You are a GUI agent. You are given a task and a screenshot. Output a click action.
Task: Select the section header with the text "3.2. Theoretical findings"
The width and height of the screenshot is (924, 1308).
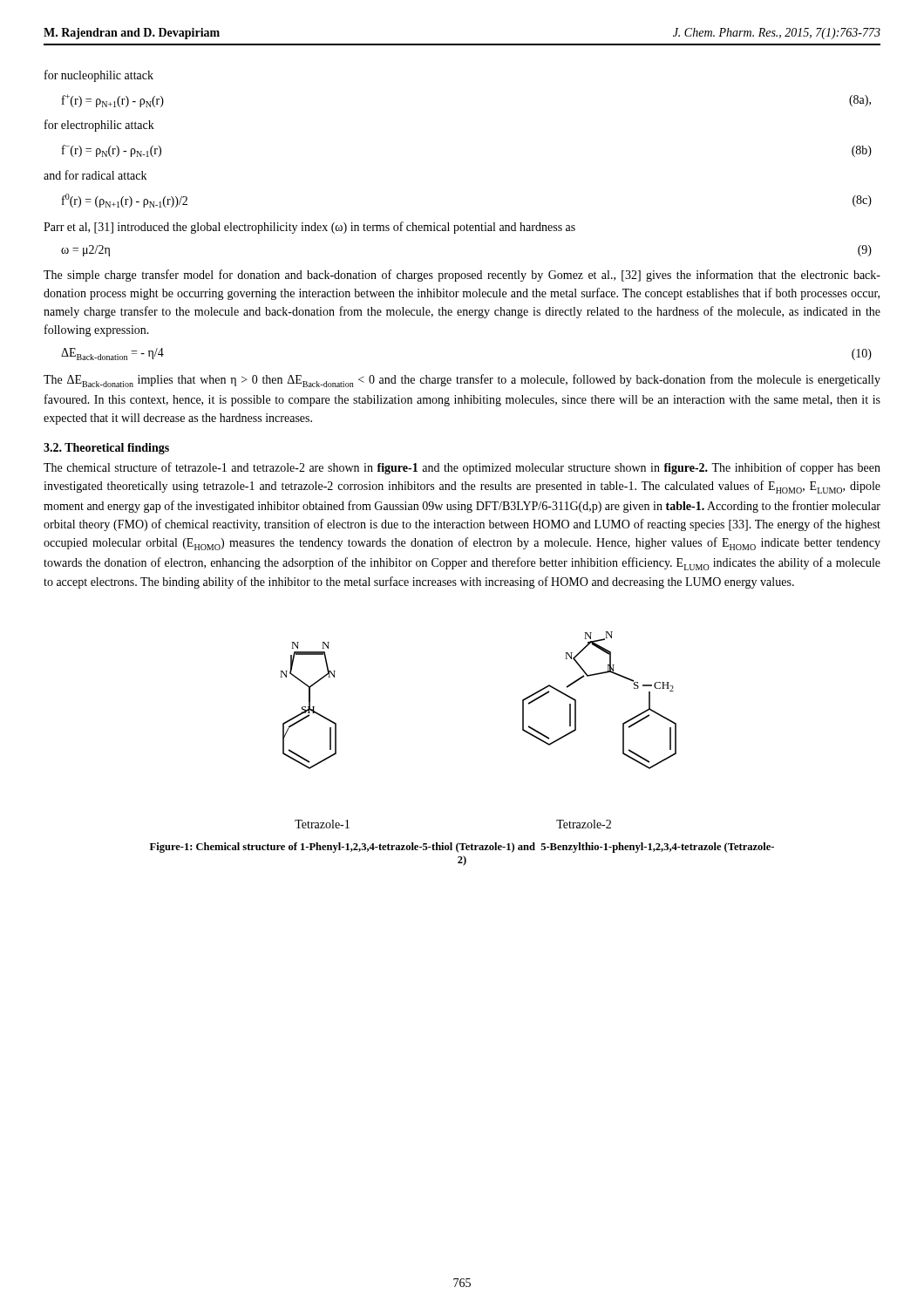[x=106, y=448]
